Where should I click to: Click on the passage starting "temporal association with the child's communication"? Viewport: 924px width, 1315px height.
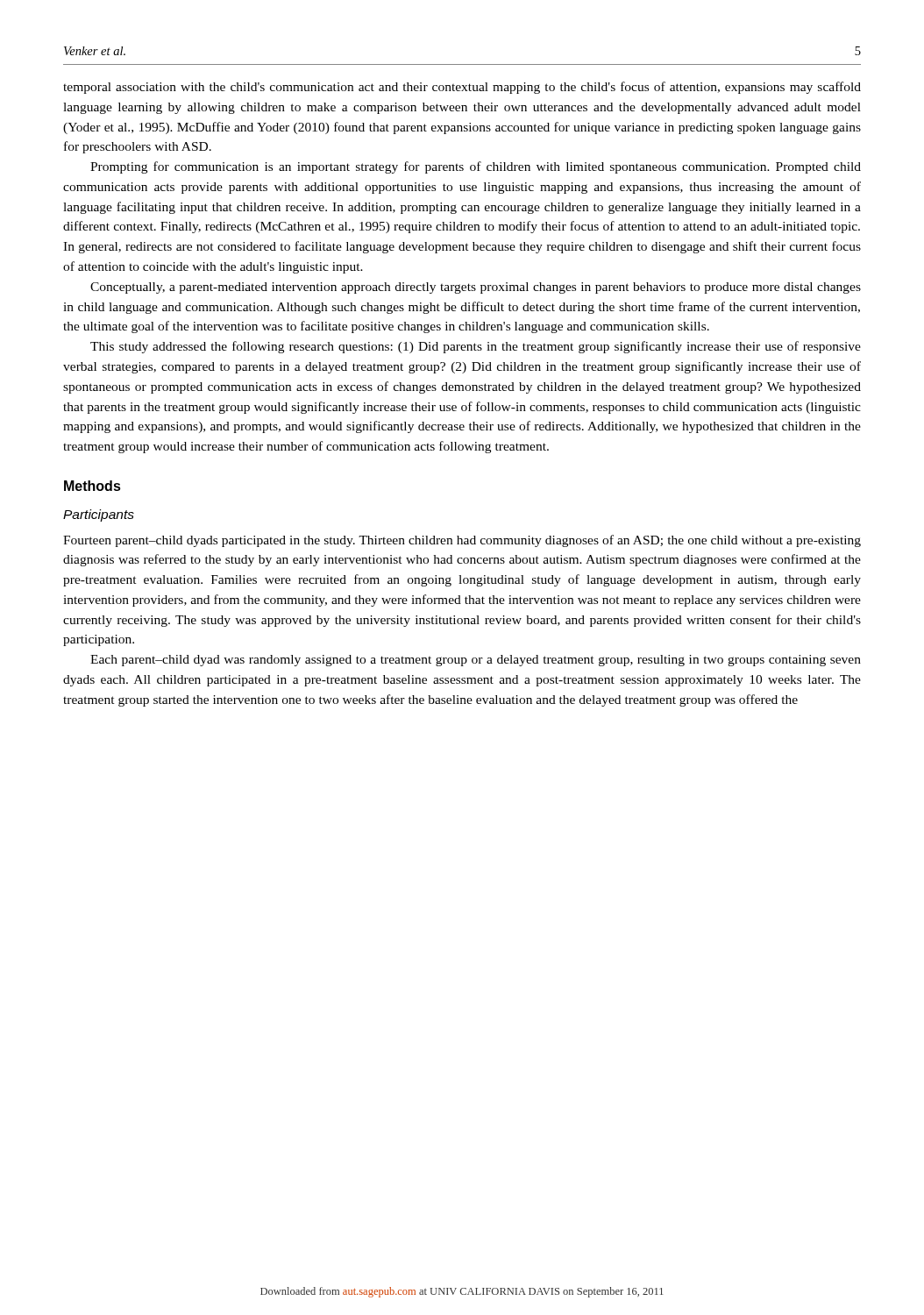(x=462, y=117)
